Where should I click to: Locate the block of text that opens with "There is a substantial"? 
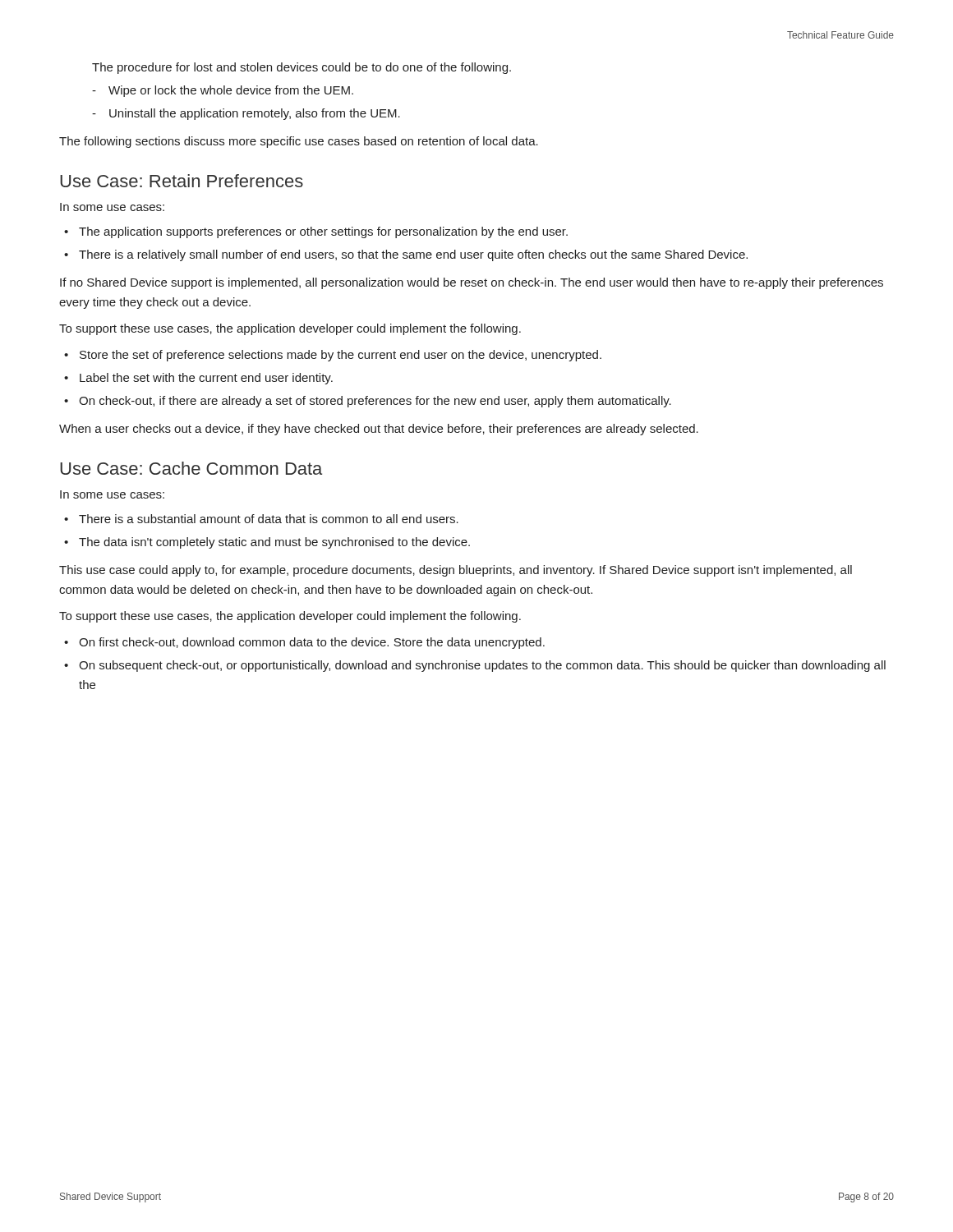(269, 519)
